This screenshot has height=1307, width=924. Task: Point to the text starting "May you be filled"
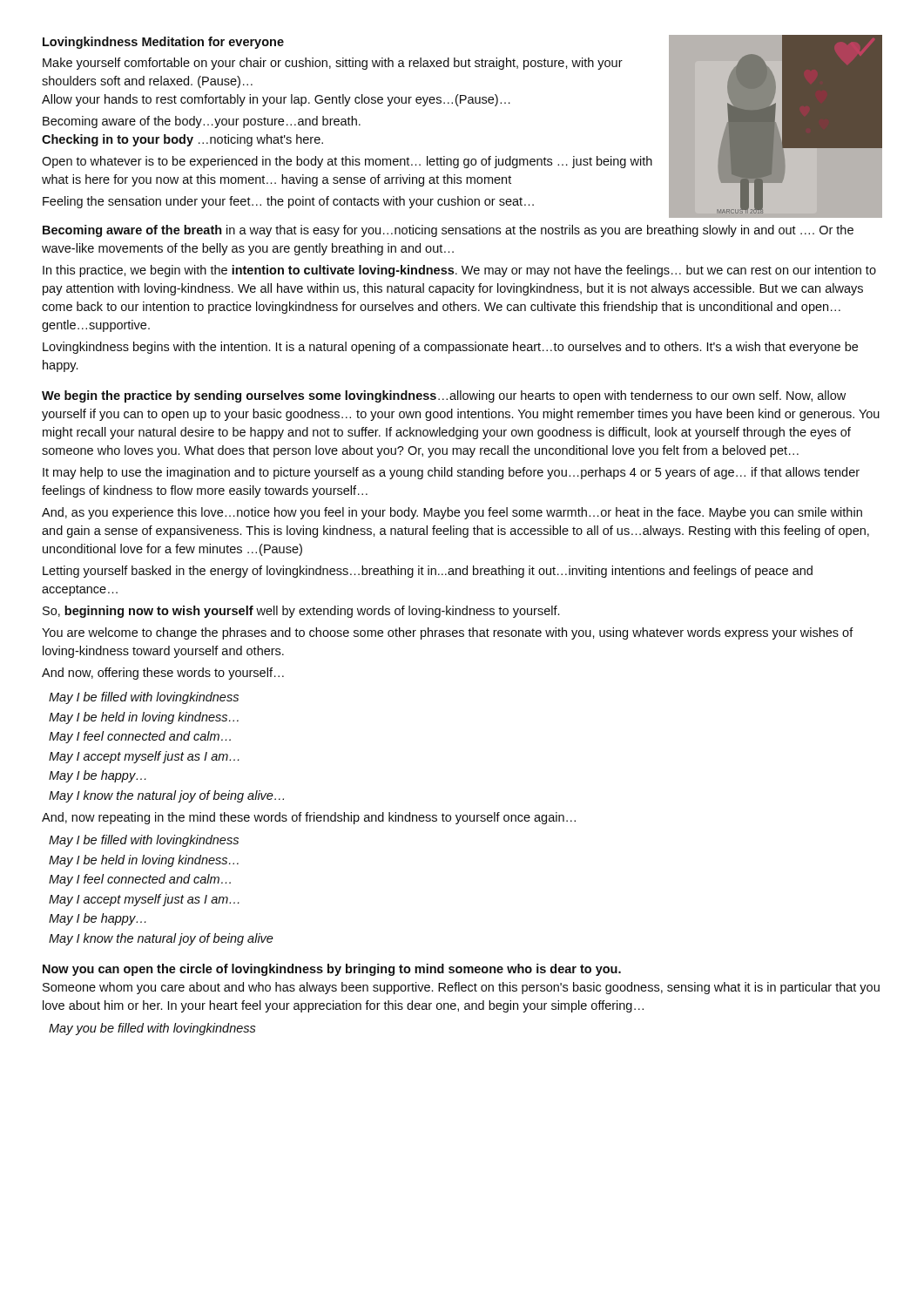click(x=152, y=1028)
